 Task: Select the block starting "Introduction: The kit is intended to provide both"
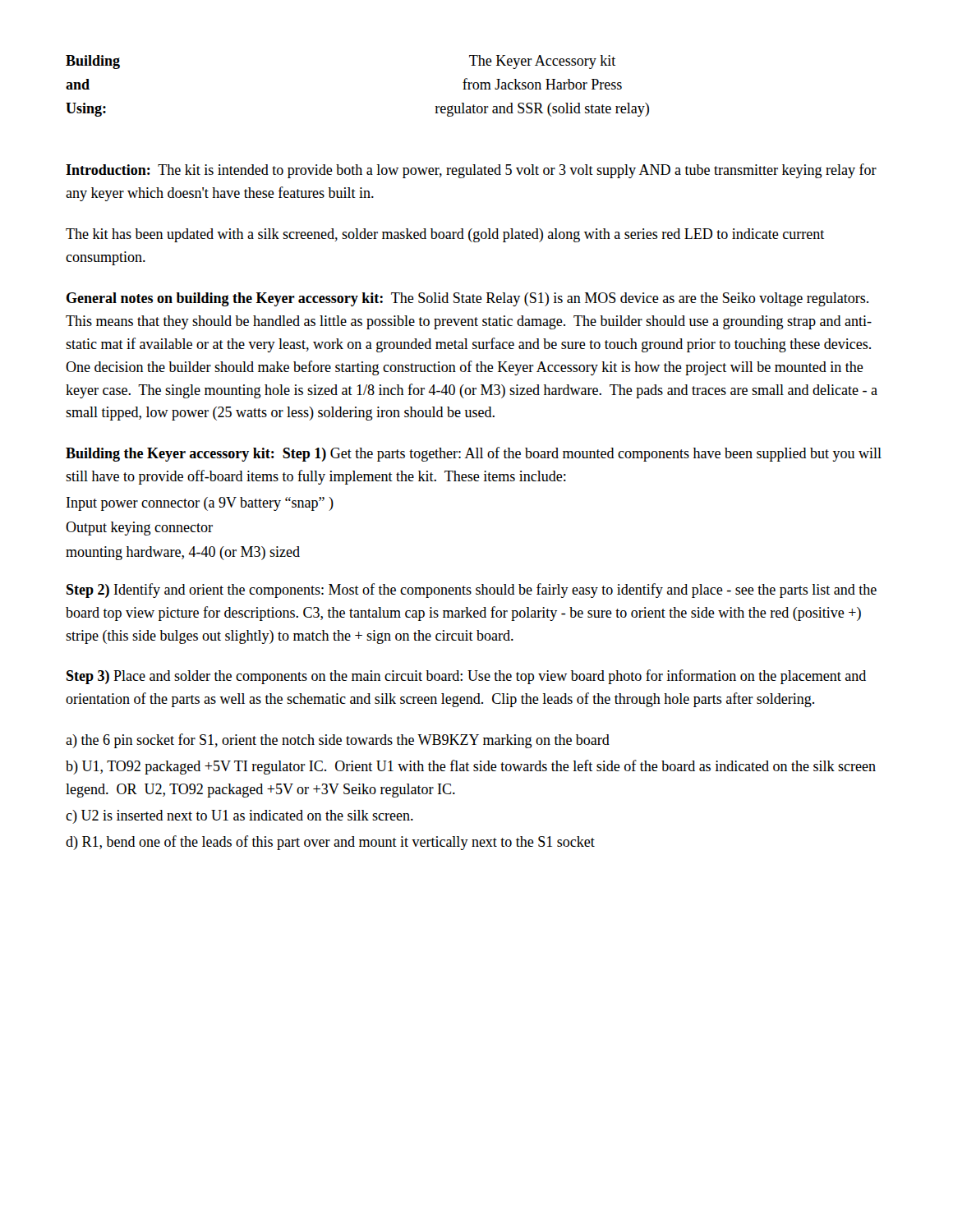coord(471,182)
